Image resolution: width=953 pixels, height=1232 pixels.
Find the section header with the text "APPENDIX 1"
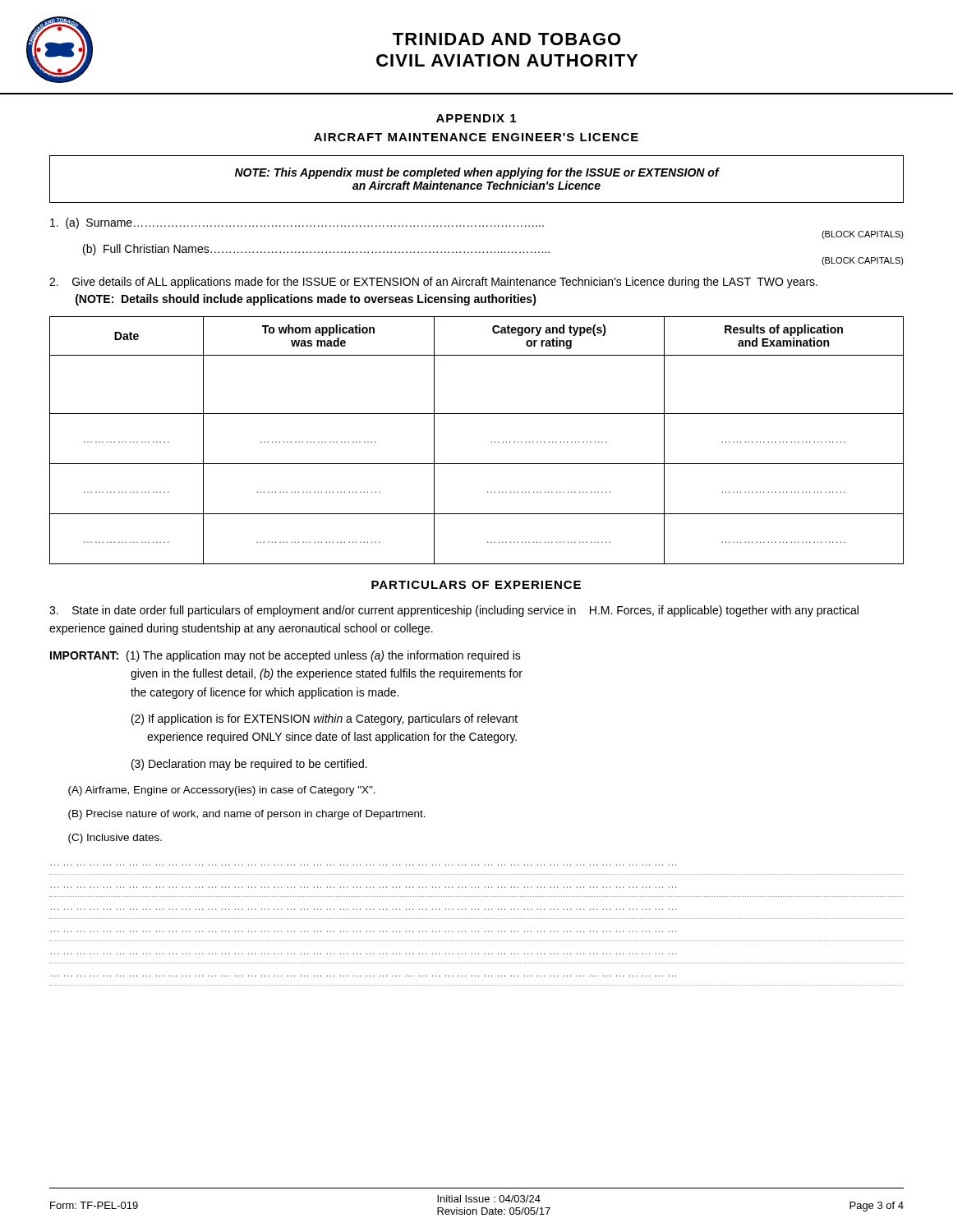pyautogui.click(x=476, y=118)
